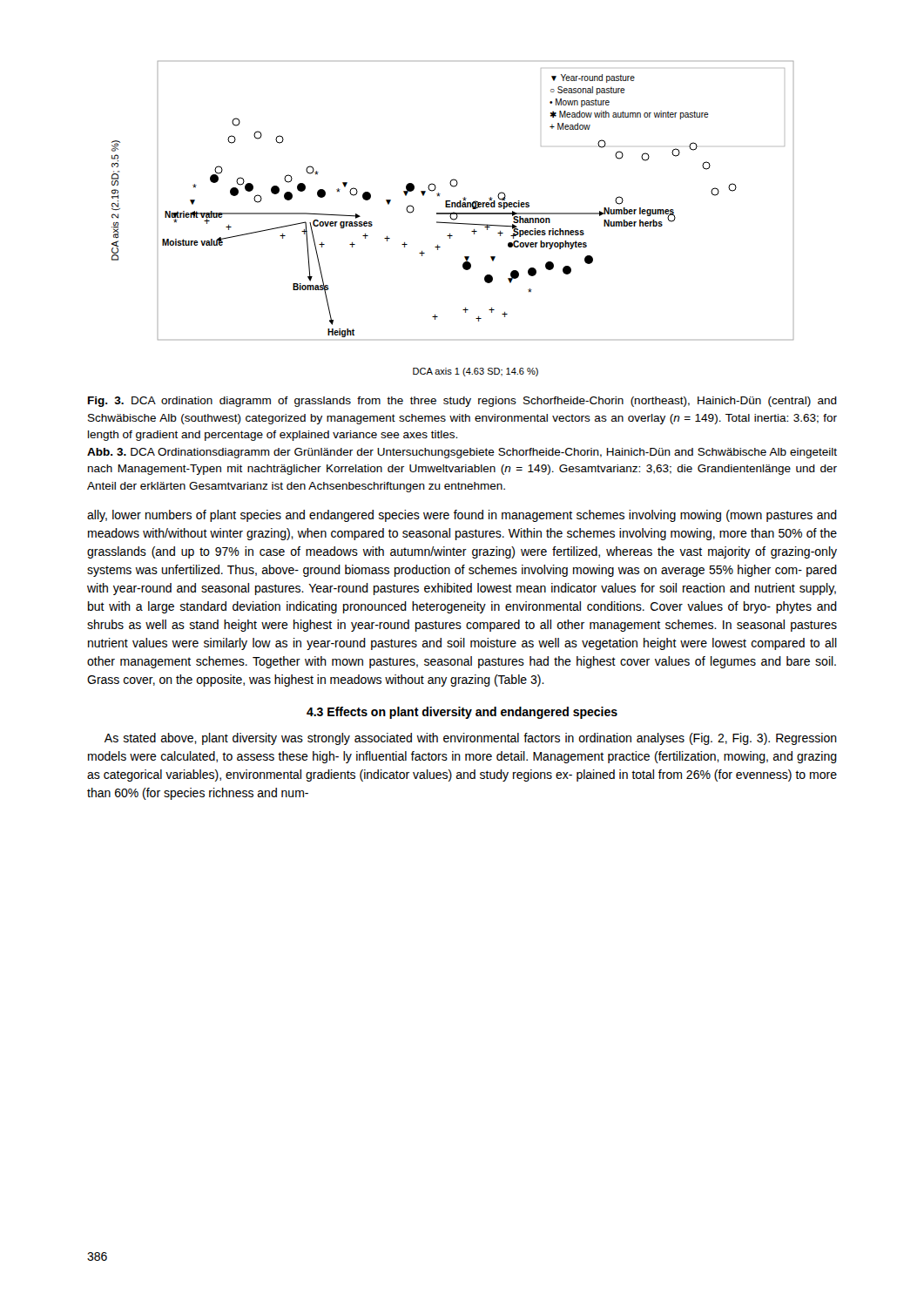Image resolution: width=924 pixels, height=1307 pixels.
Task: Navigate to the text block starting "As stated above, plant diversity was"
Action: [462, 766]
